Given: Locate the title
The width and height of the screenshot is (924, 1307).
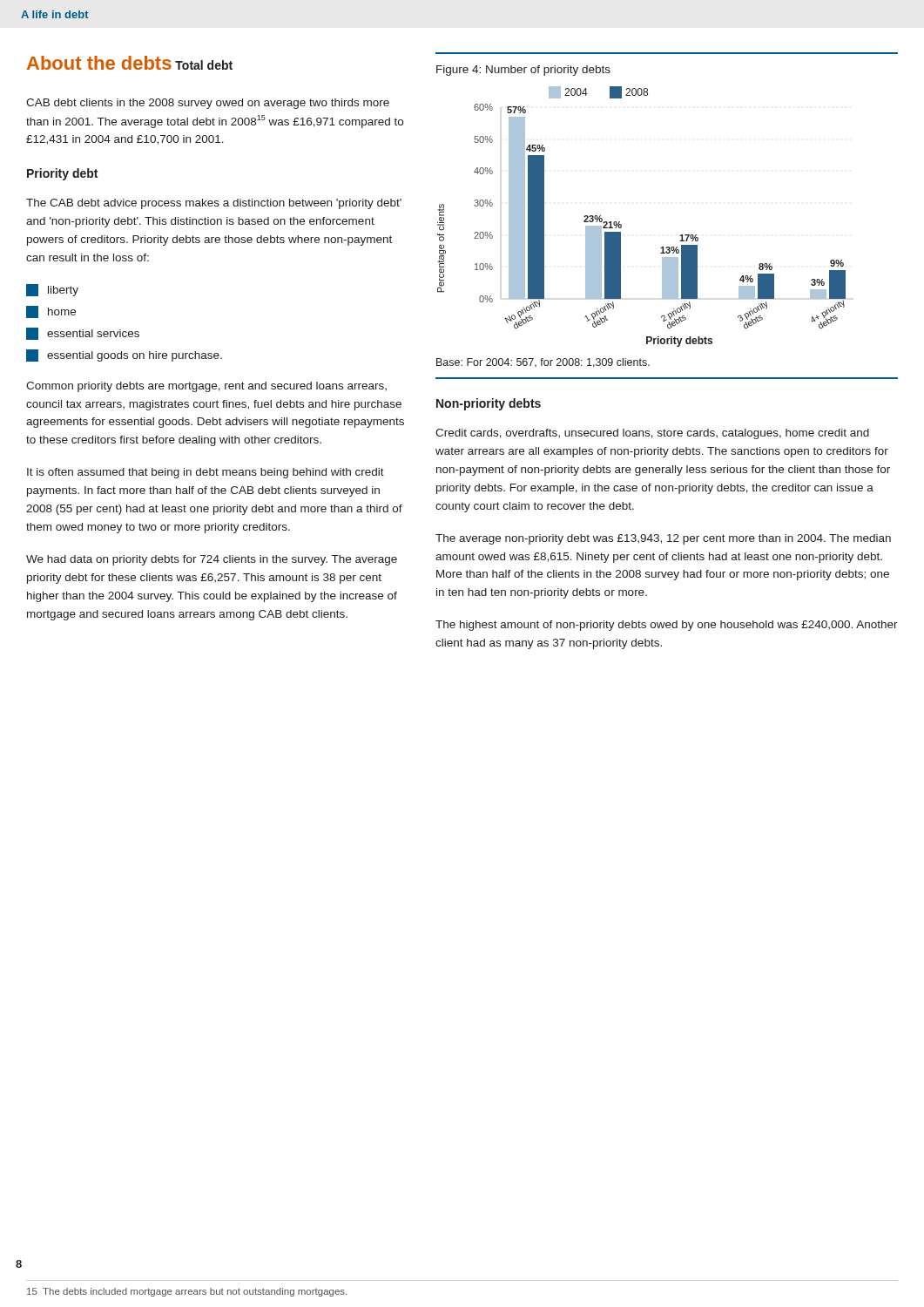Looking at the screenshot, I should click(99, 64).
